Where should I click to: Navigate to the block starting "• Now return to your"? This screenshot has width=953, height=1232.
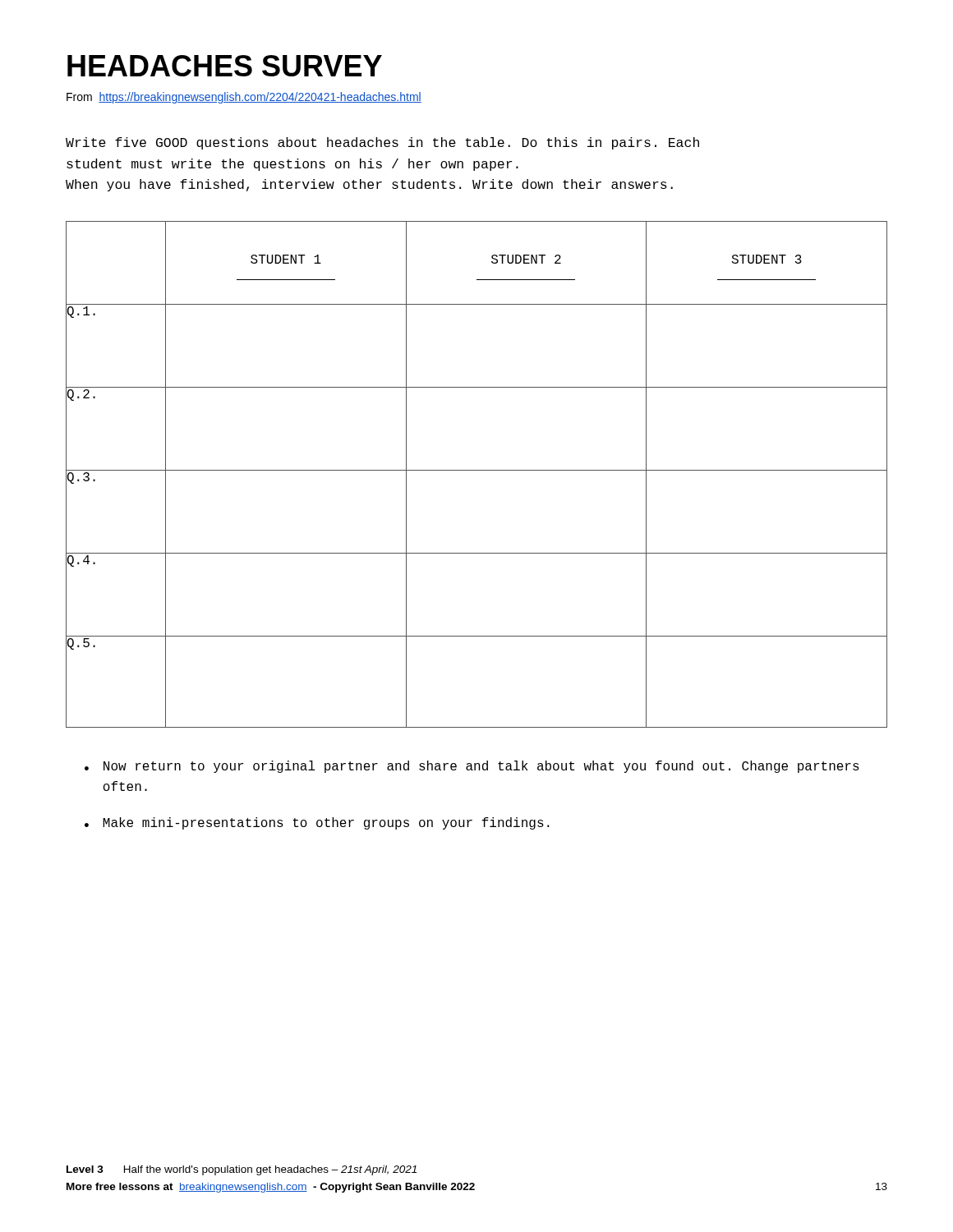coord(485,778)
